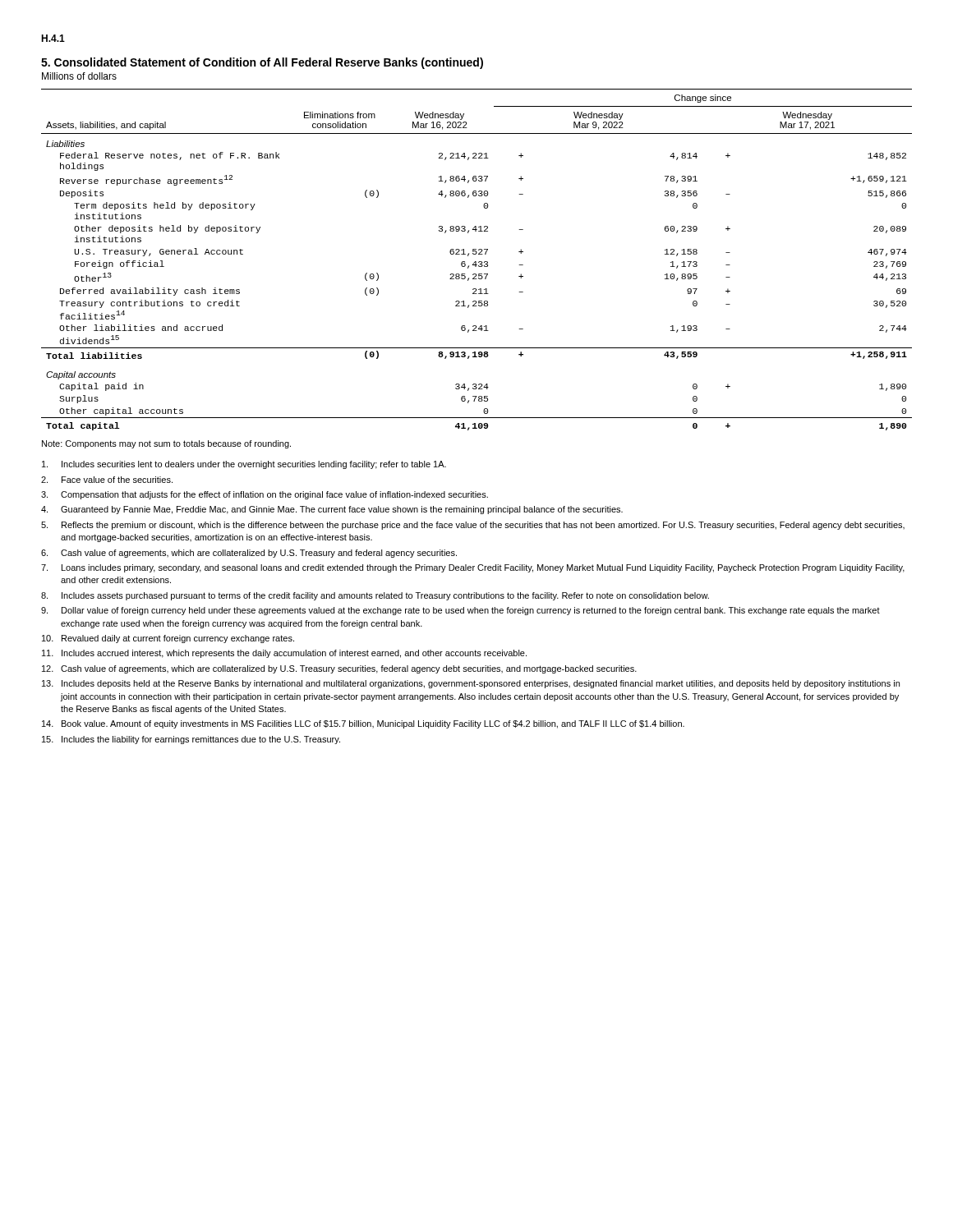This screenshot has height=1232, width=953.
Task: Click on the list item with the text "11.Includes accrued interest, which"
Action: [476, 654]
